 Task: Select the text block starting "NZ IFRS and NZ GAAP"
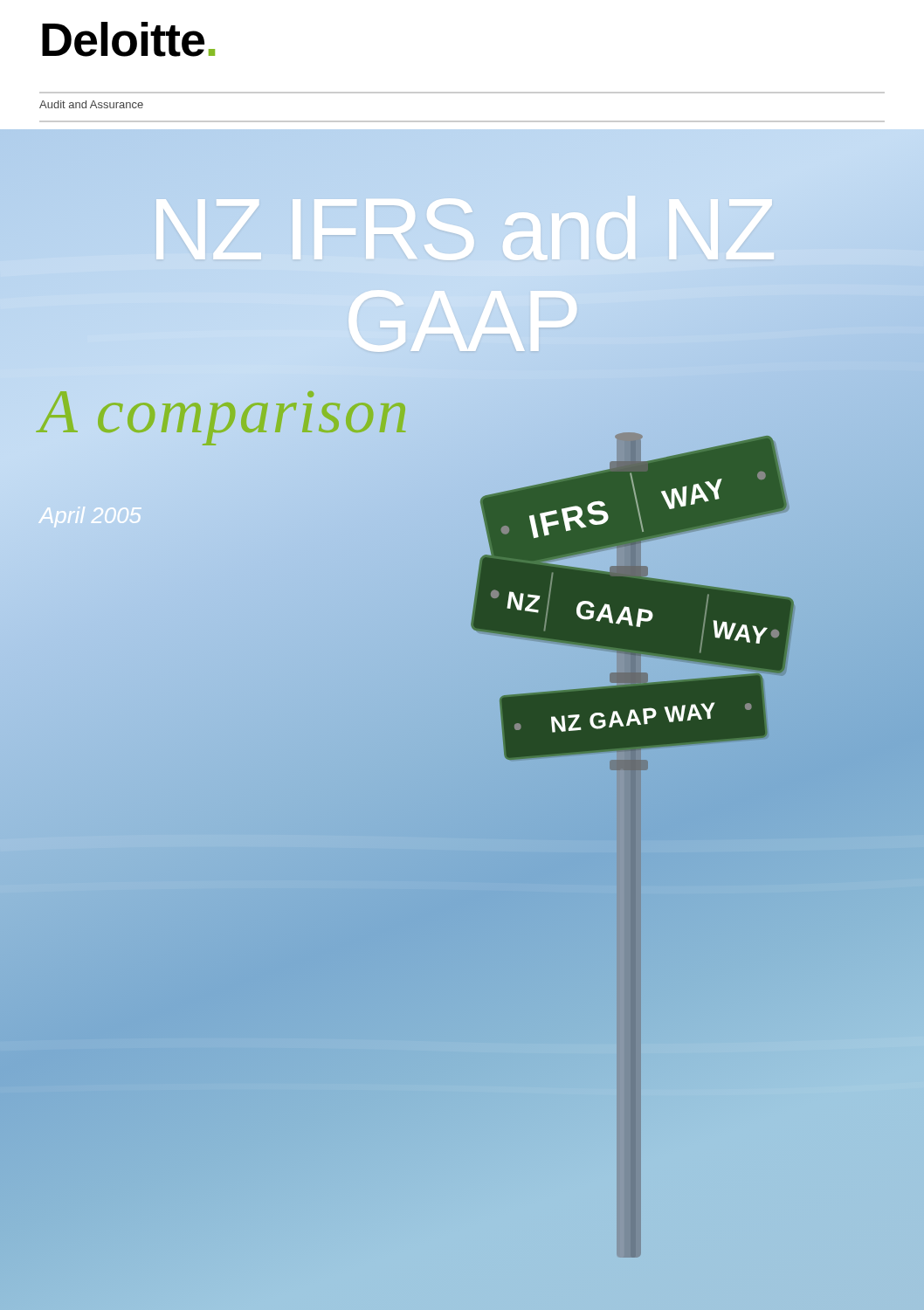click(x=462, y=275)
